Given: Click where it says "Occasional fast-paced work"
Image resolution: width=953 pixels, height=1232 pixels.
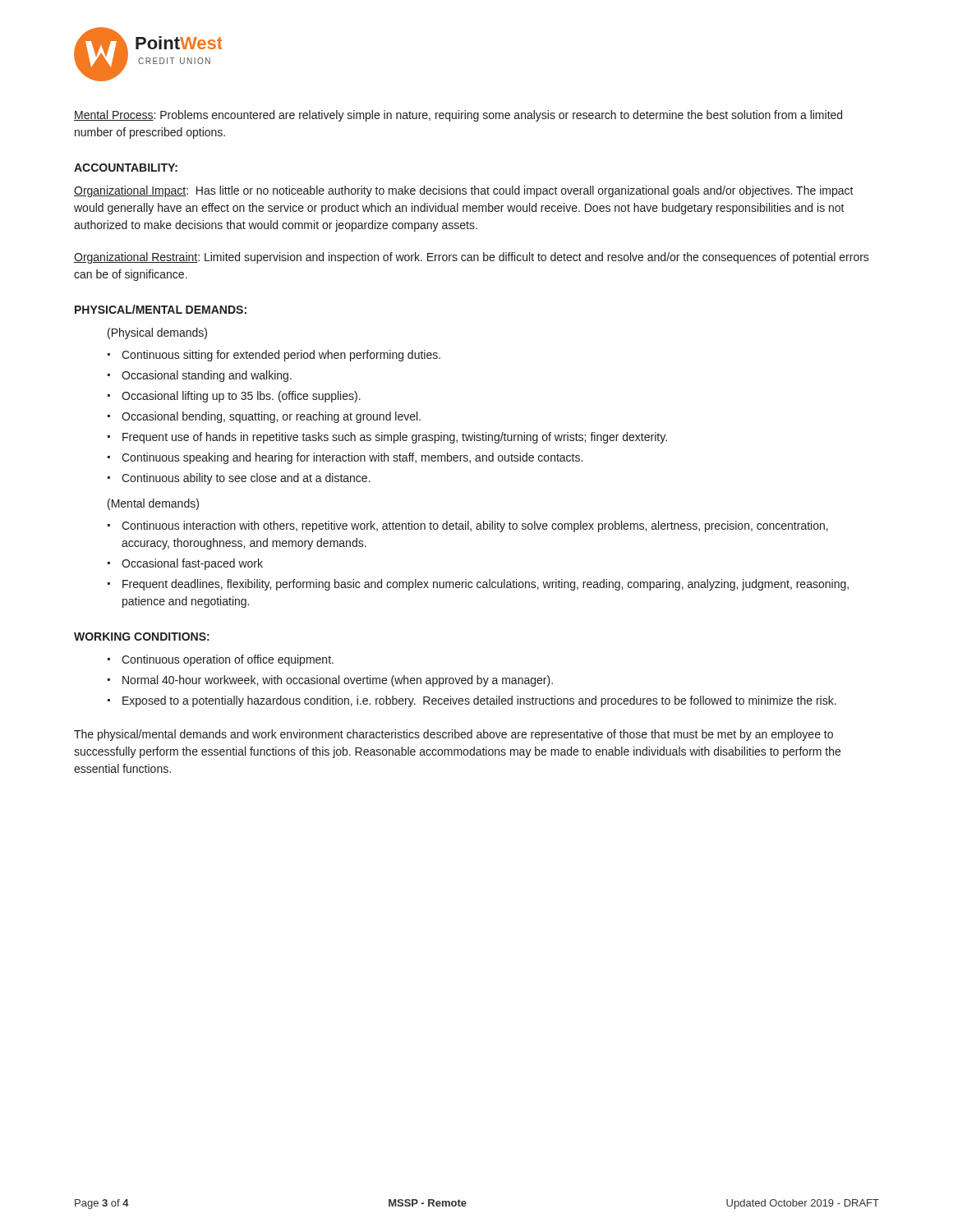Looking at the screenshot, I should 192,563.
